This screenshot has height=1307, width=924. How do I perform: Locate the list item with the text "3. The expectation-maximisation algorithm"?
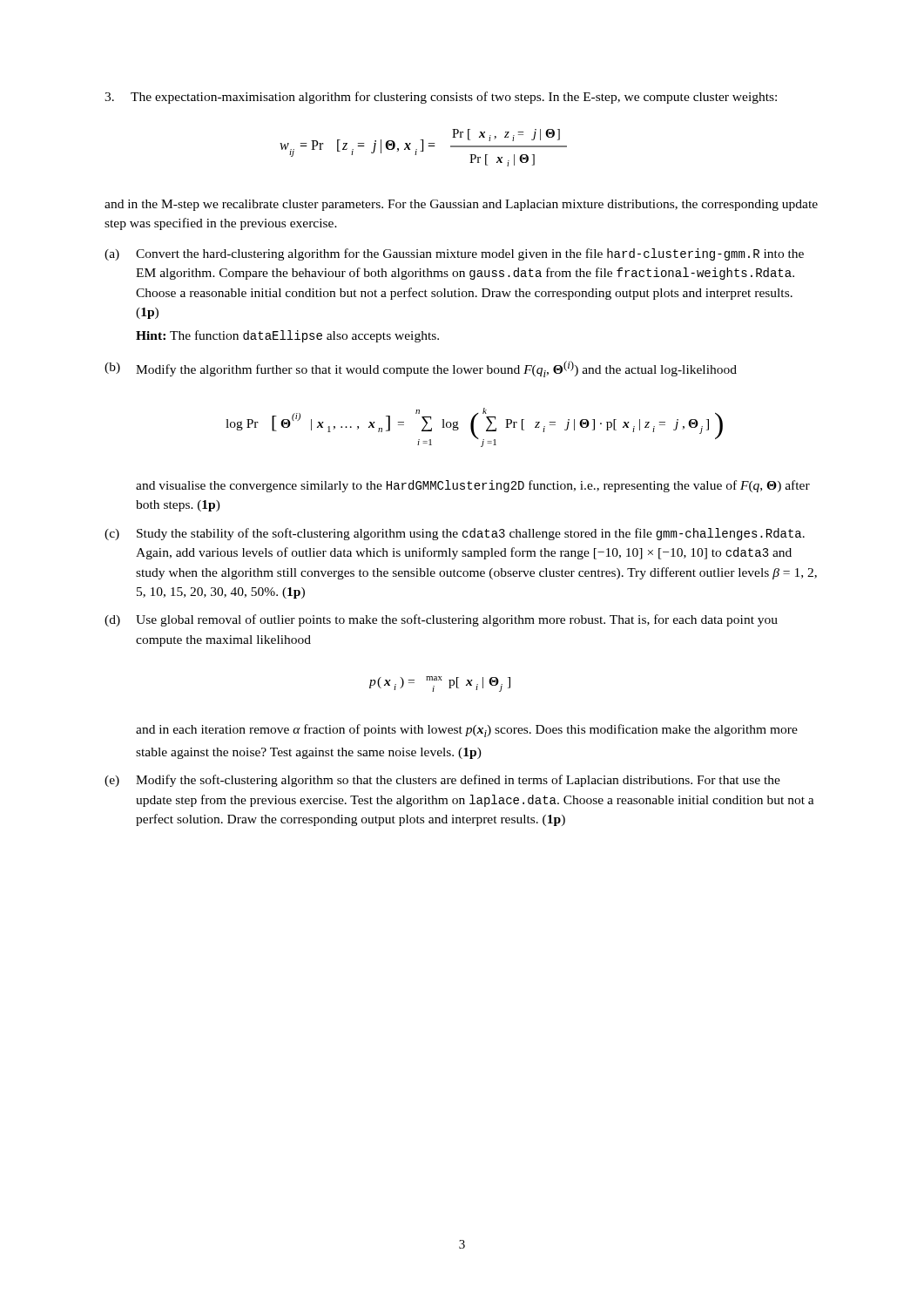(x=462, y=97)
